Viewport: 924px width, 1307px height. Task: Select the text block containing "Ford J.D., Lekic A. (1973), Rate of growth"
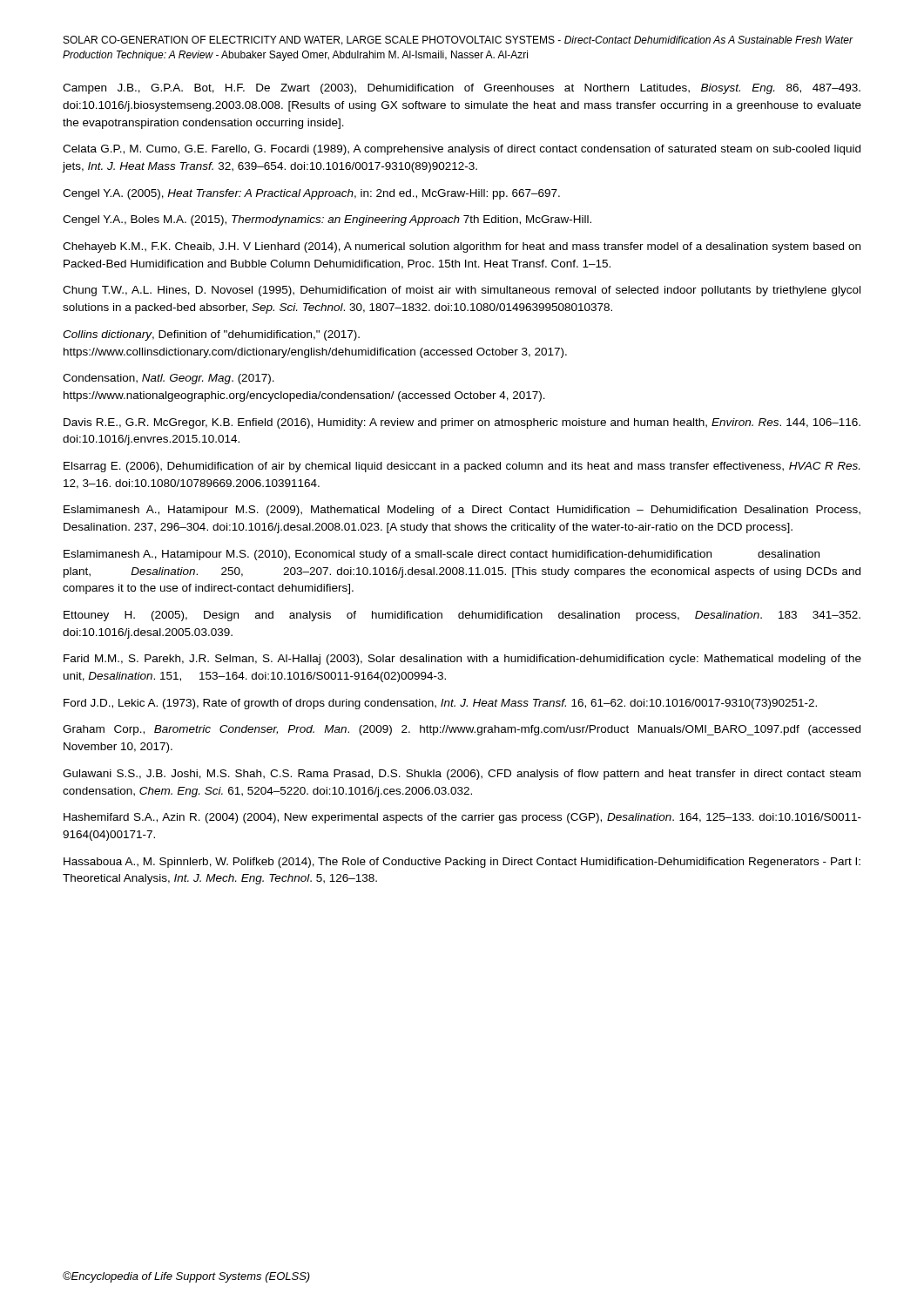(440, 703)
